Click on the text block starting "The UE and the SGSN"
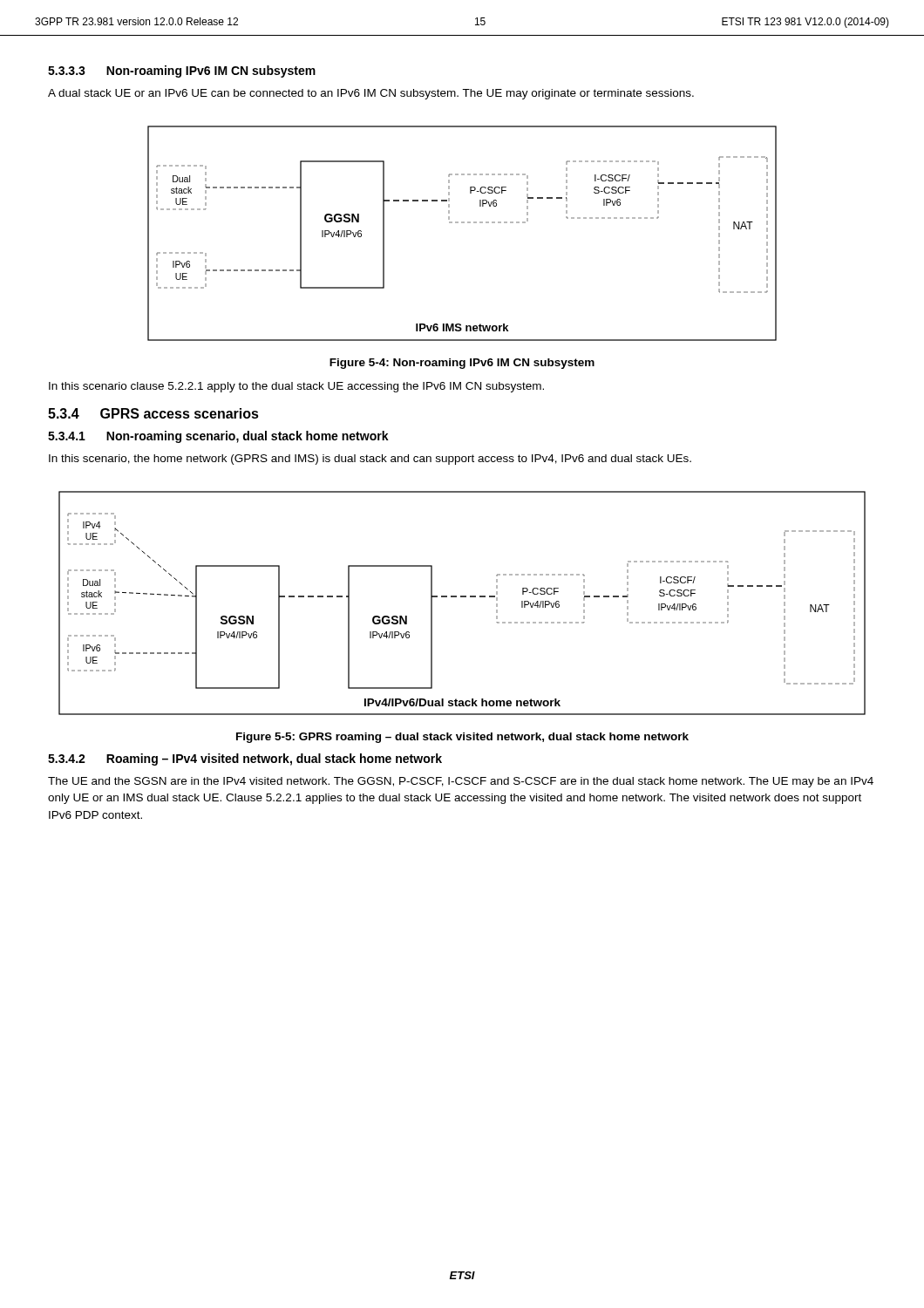Image resolution: width=924 pixels, height=1308 pixels. 461,798
